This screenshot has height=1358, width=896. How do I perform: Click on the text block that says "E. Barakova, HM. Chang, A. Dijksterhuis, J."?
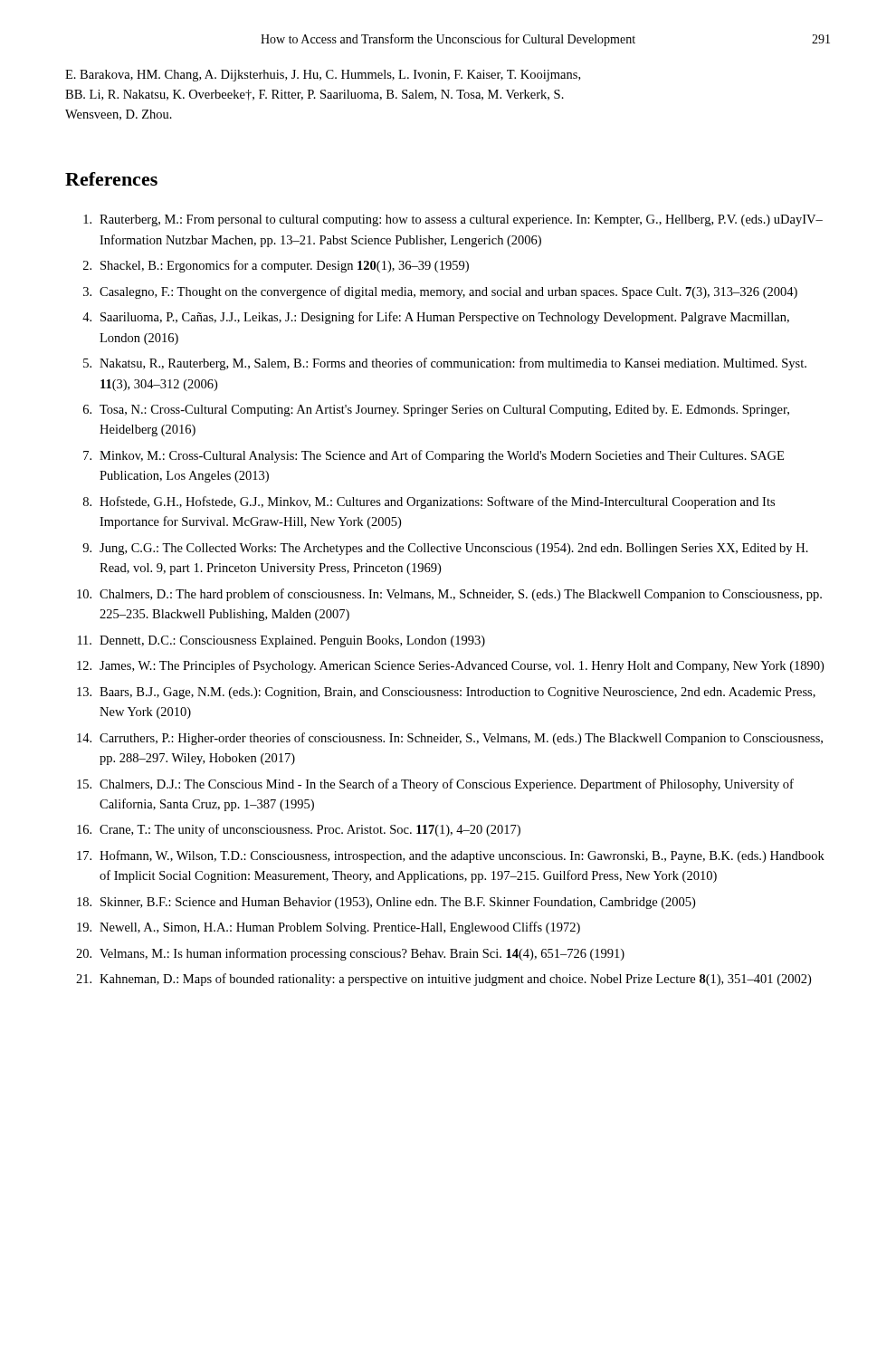pyautogui.click(x=323, y=94)
